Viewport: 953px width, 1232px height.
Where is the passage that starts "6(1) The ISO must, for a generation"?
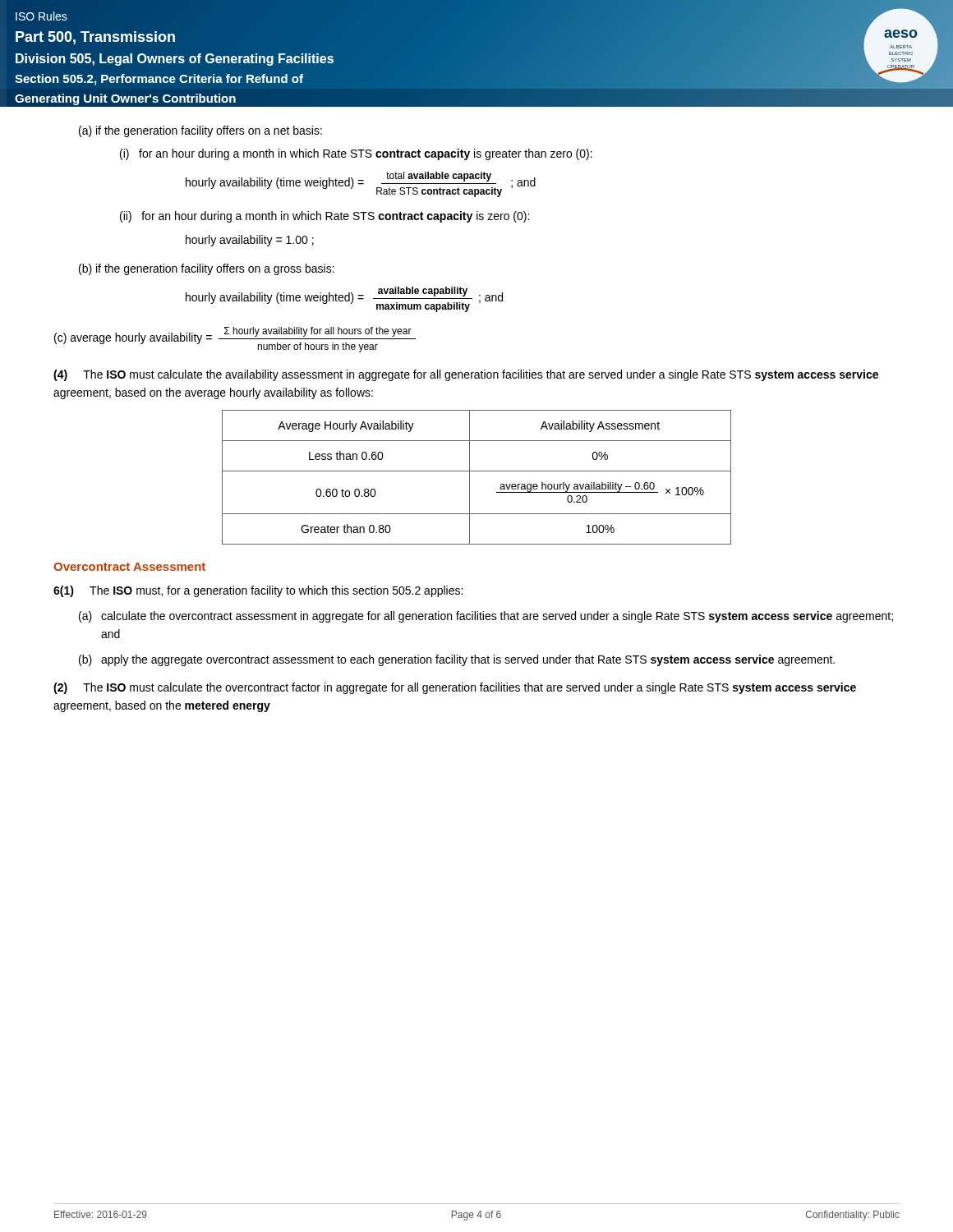tap(259, 591)
